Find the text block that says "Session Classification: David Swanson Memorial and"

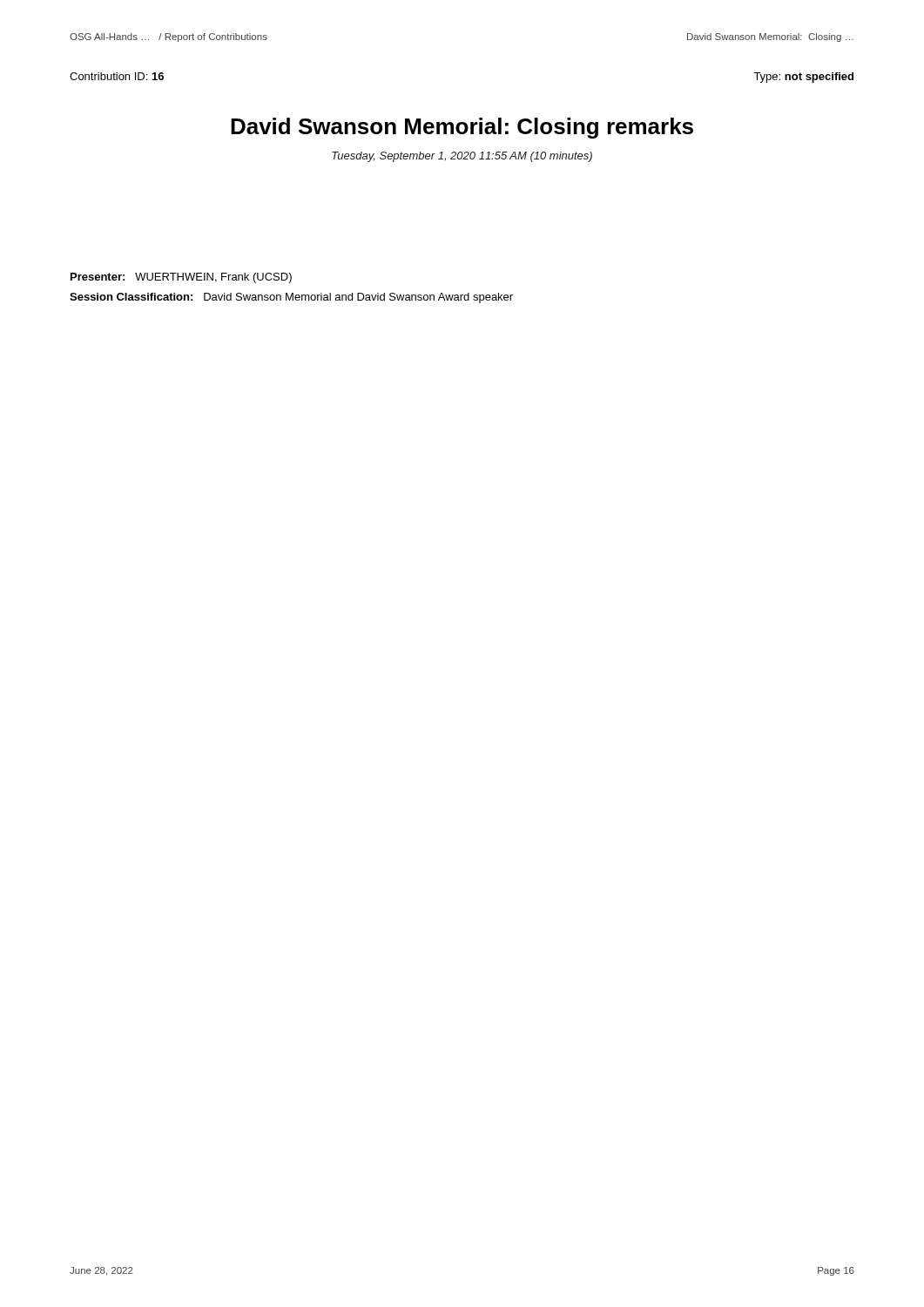291,297
